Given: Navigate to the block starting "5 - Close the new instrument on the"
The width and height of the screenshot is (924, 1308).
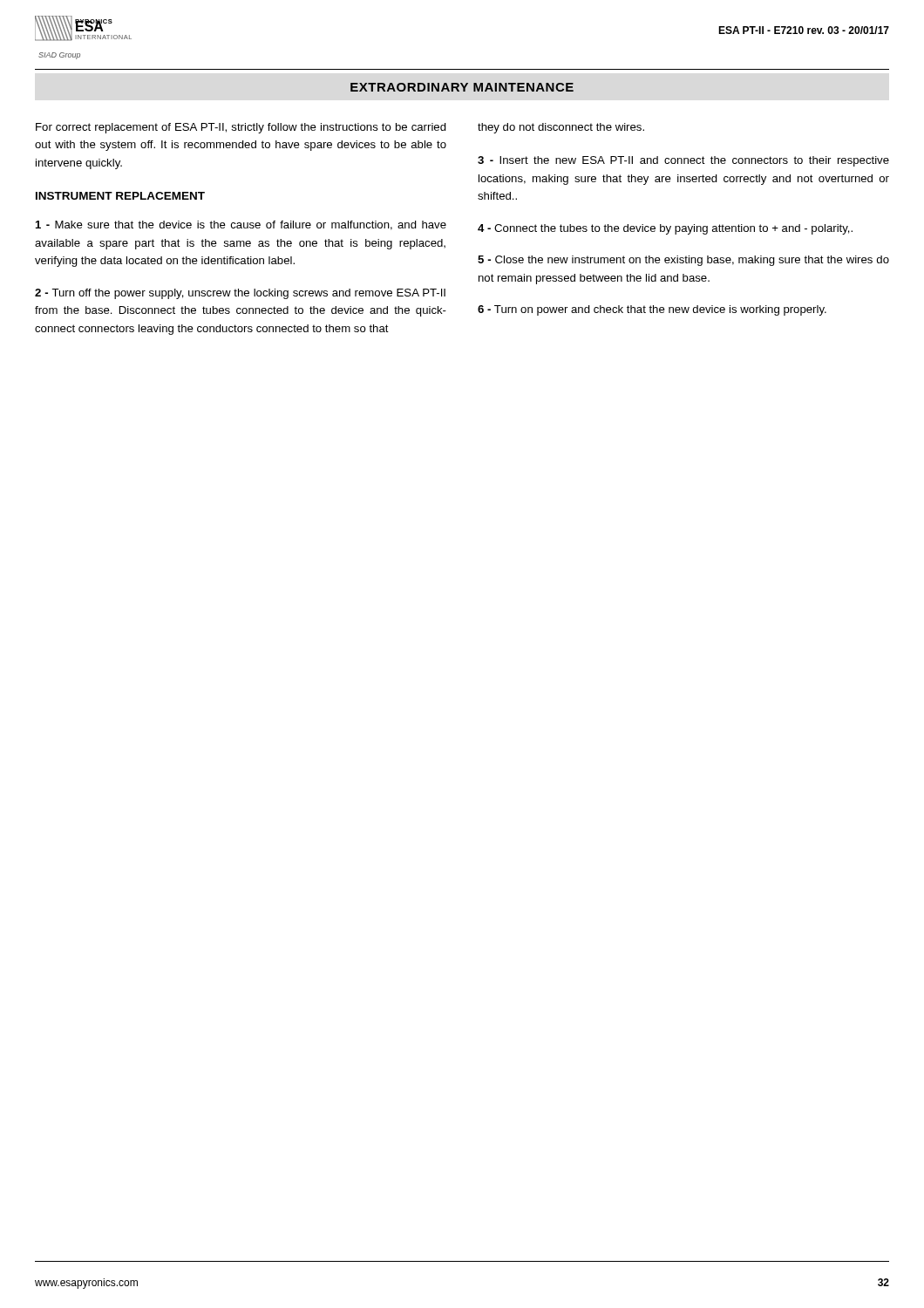Looking at the screenshot, I should [683, 269].
